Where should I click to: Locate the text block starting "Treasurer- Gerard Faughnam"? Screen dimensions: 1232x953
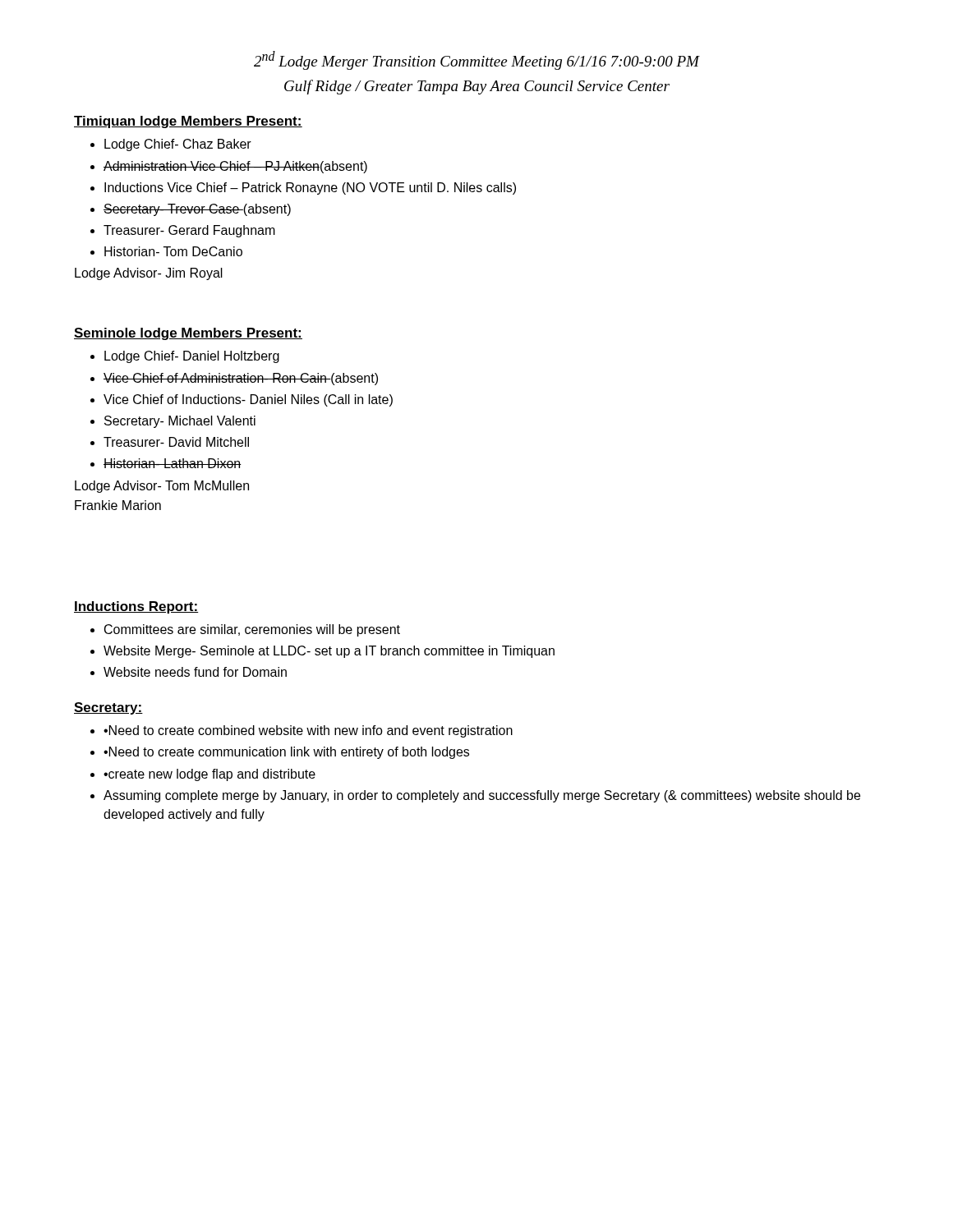(x=189, y=230)
